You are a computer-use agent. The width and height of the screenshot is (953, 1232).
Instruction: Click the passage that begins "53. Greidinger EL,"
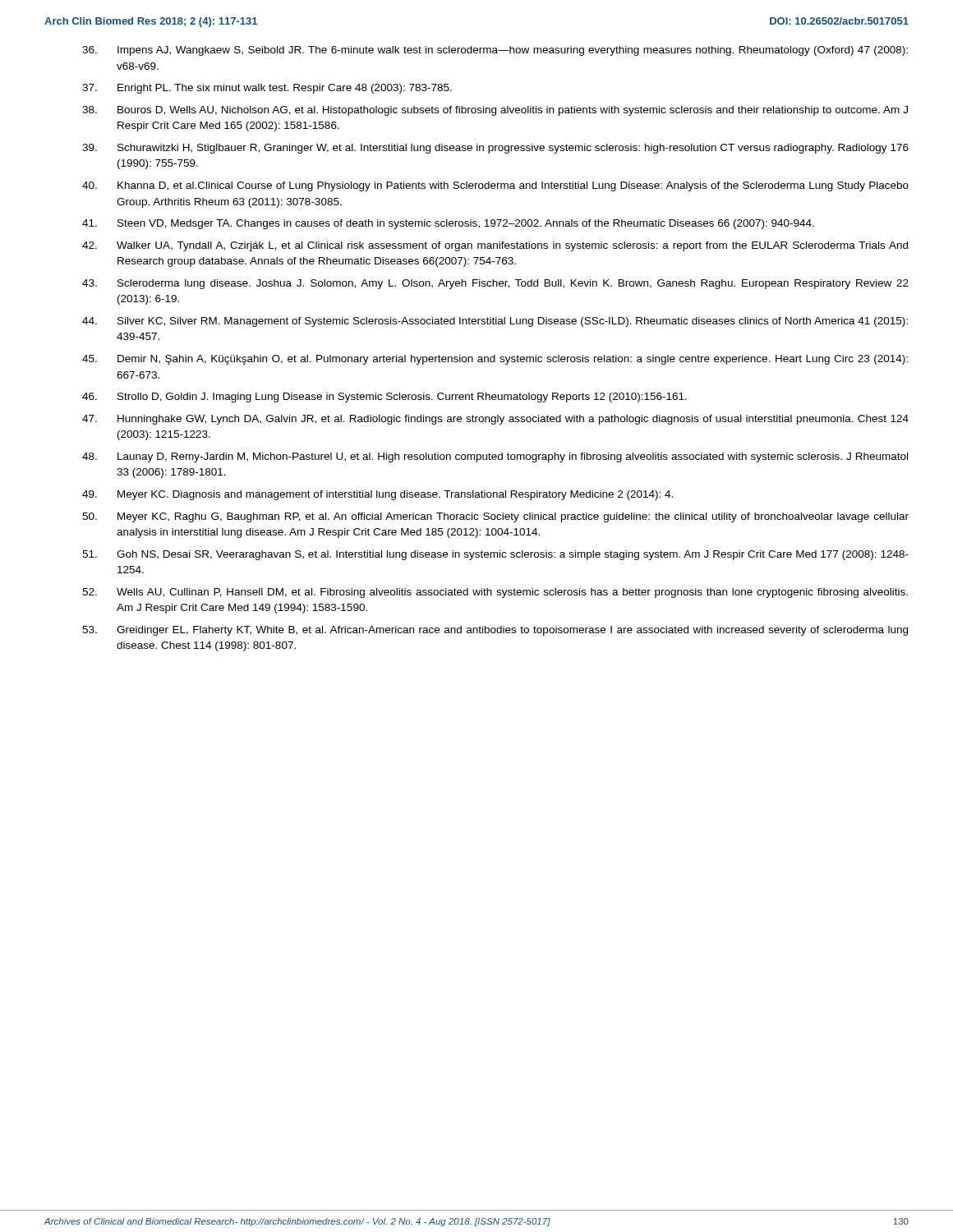(x=495, y=638)
